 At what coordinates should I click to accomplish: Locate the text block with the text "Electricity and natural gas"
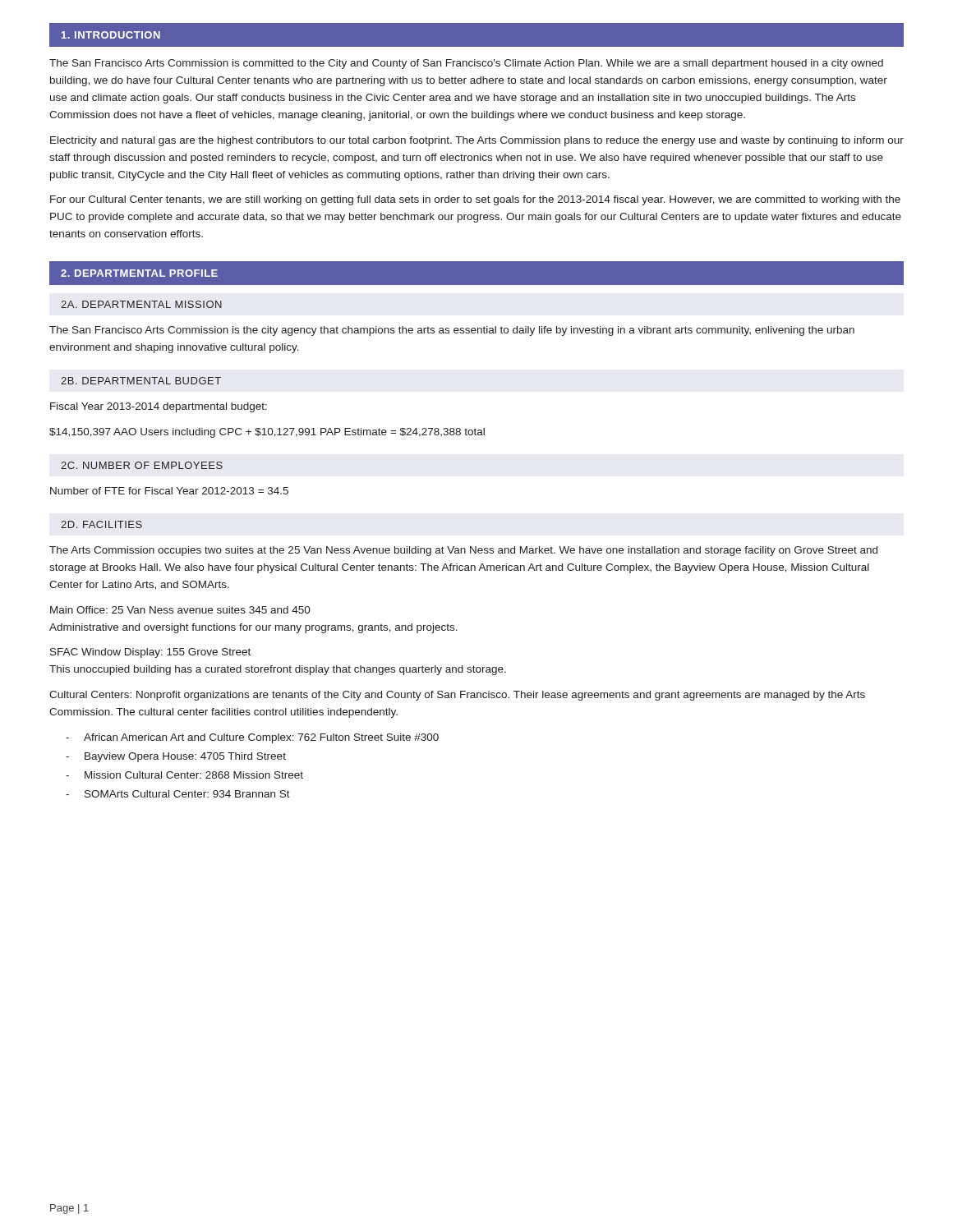click(476, 157)
